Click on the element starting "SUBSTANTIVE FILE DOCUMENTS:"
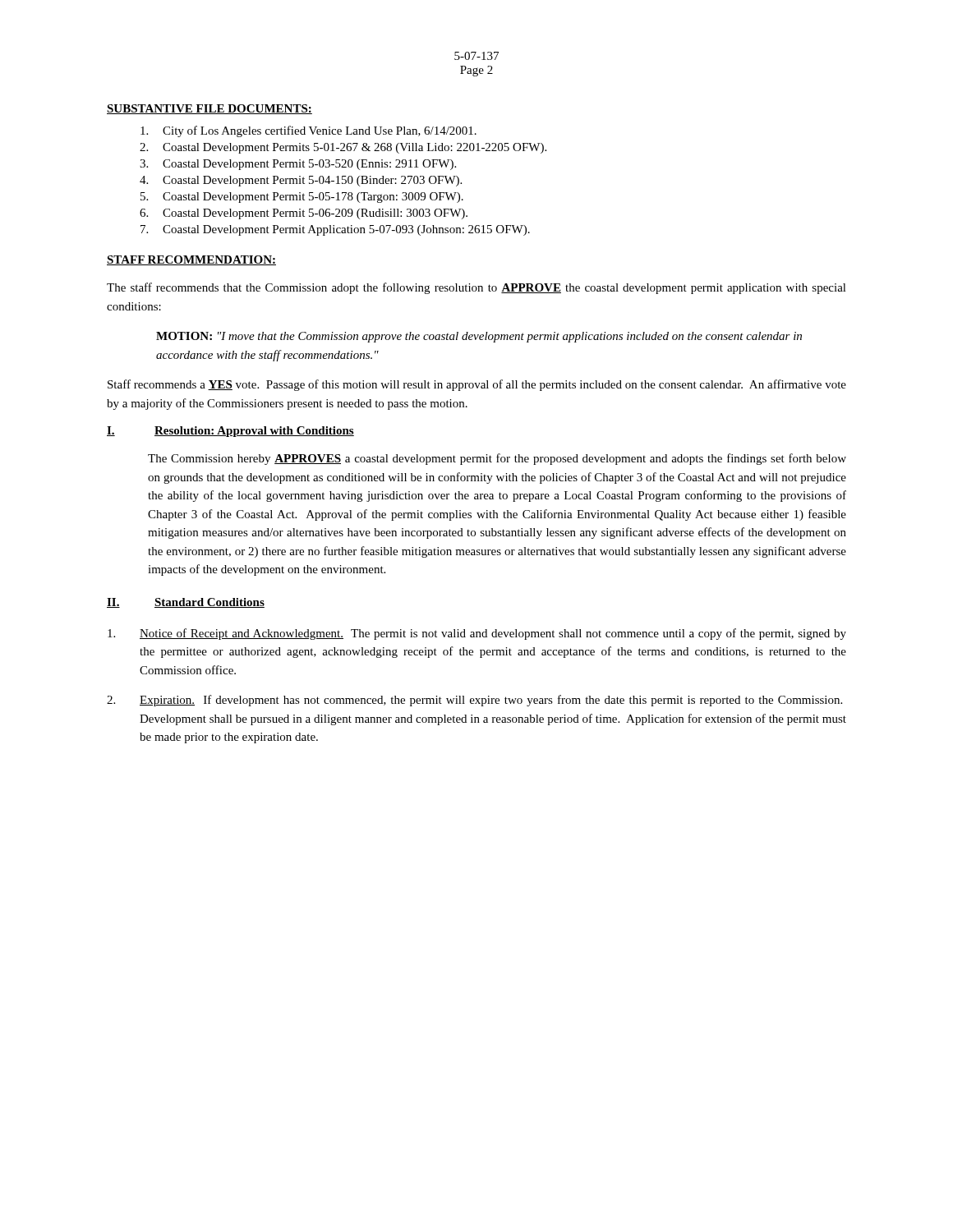This screenshot has width=953, height=1232. click(x=209, y=108)
